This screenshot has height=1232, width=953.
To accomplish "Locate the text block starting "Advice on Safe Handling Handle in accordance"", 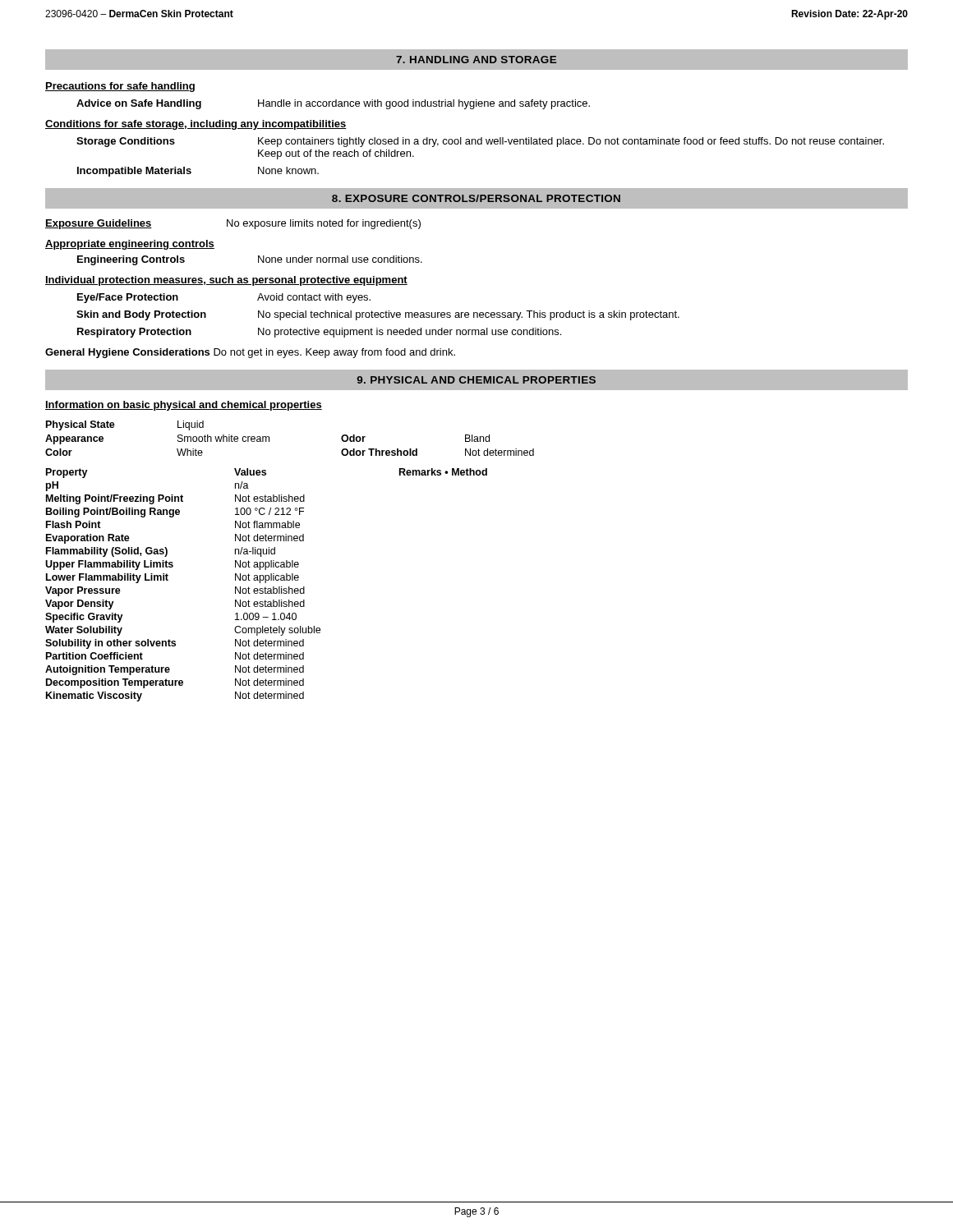I will [492, 103].
